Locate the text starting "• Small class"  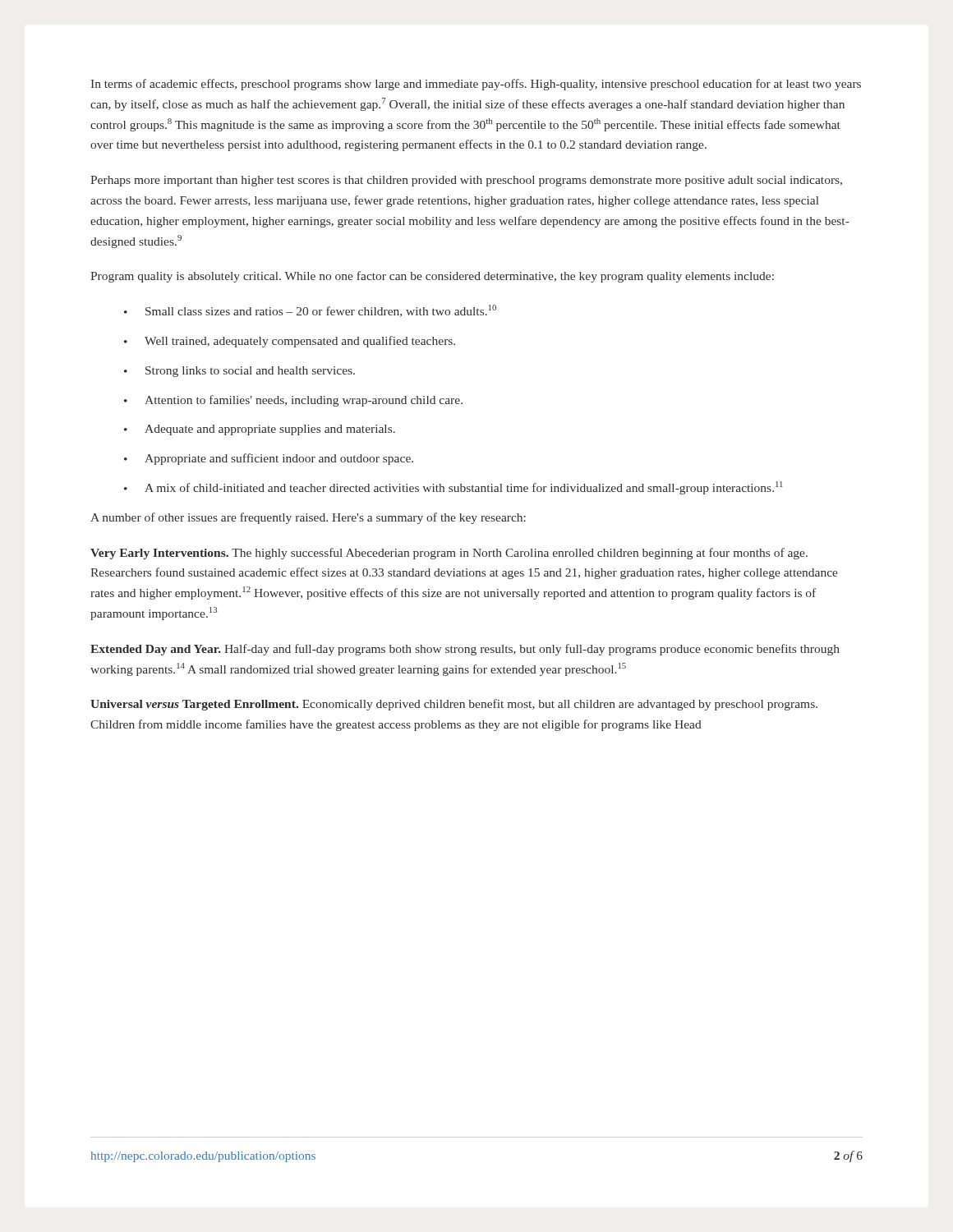coord(493,312)
